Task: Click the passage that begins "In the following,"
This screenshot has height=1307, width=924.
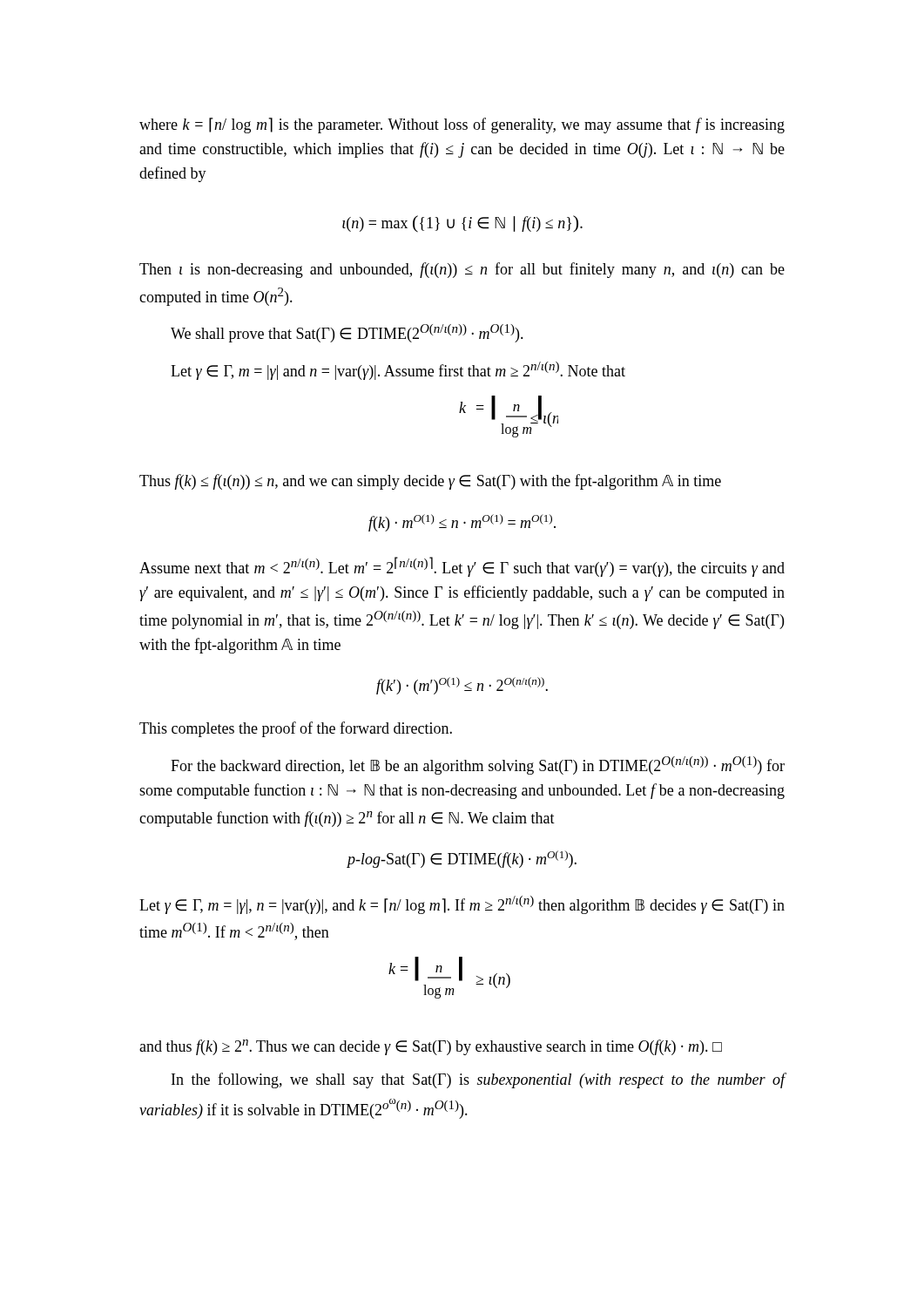Action: (462, 1096)
